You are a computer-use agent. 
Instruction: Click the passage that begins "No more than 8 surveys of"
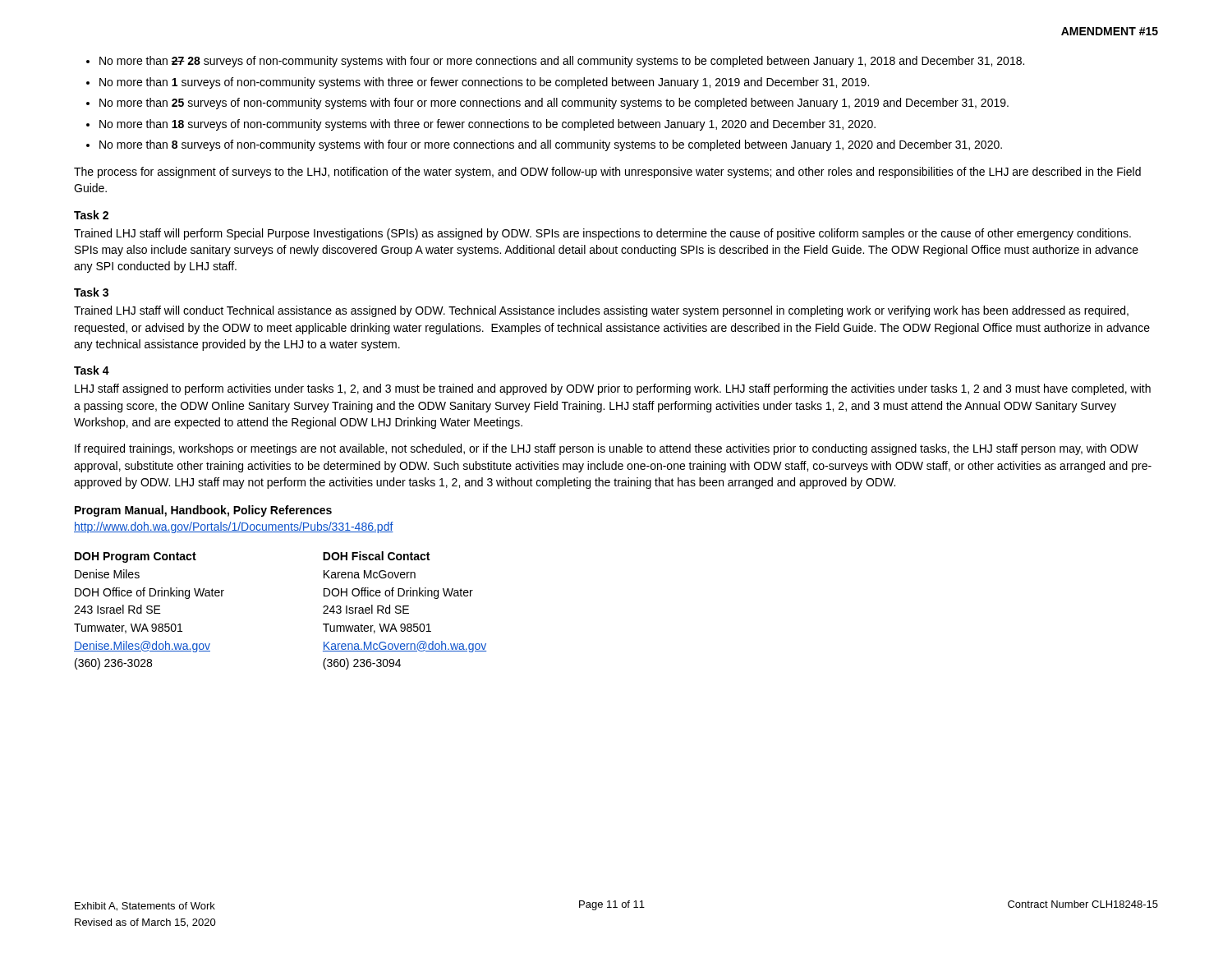pos(551,145)
